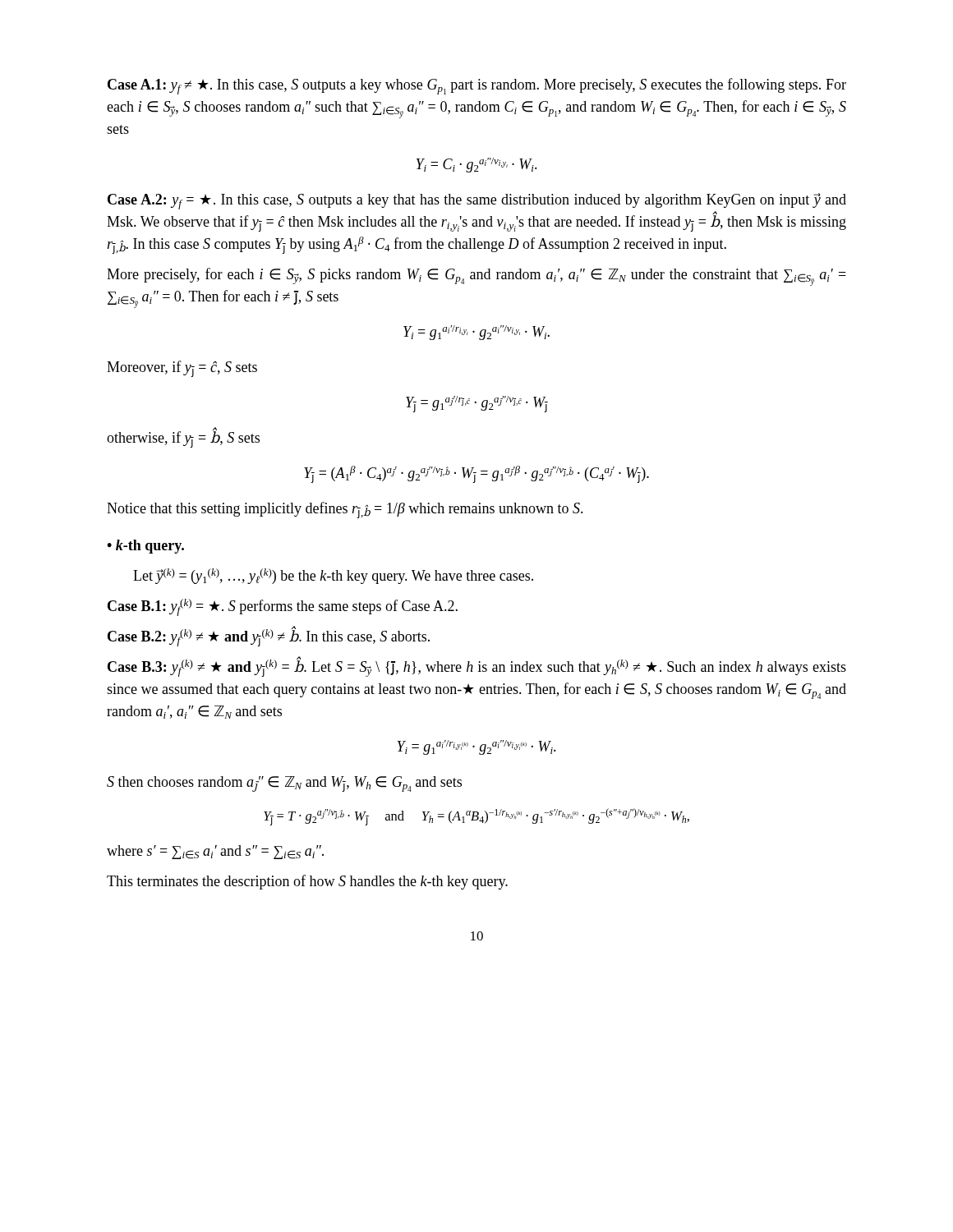Click the passage that begins "Case A.1: yf ≠ ★. In this case,"

coord(476,107)
